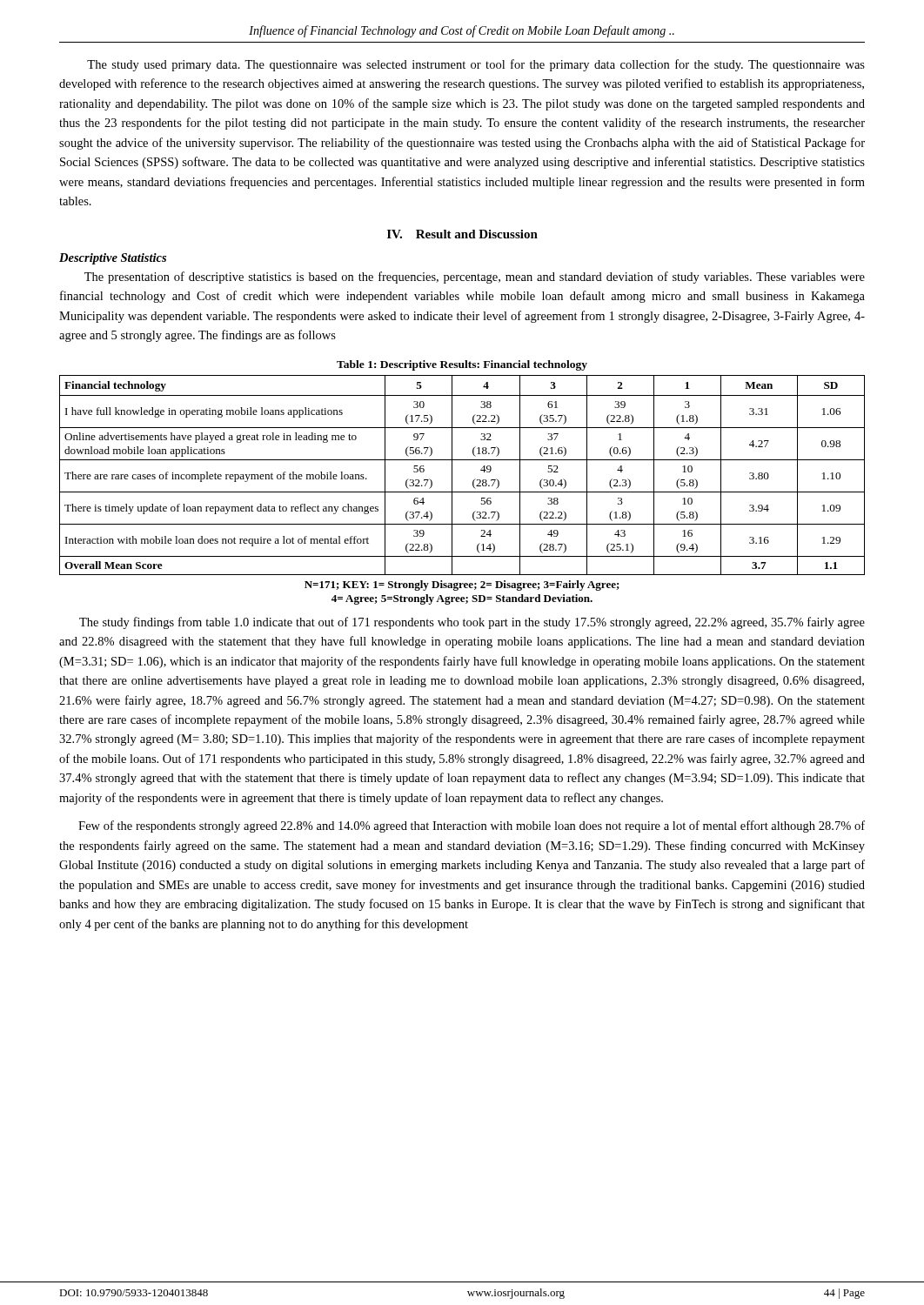Point to the passage starting "Descriptive Statistics"
The image size is (924, 1305).
(x=113, y=257)
